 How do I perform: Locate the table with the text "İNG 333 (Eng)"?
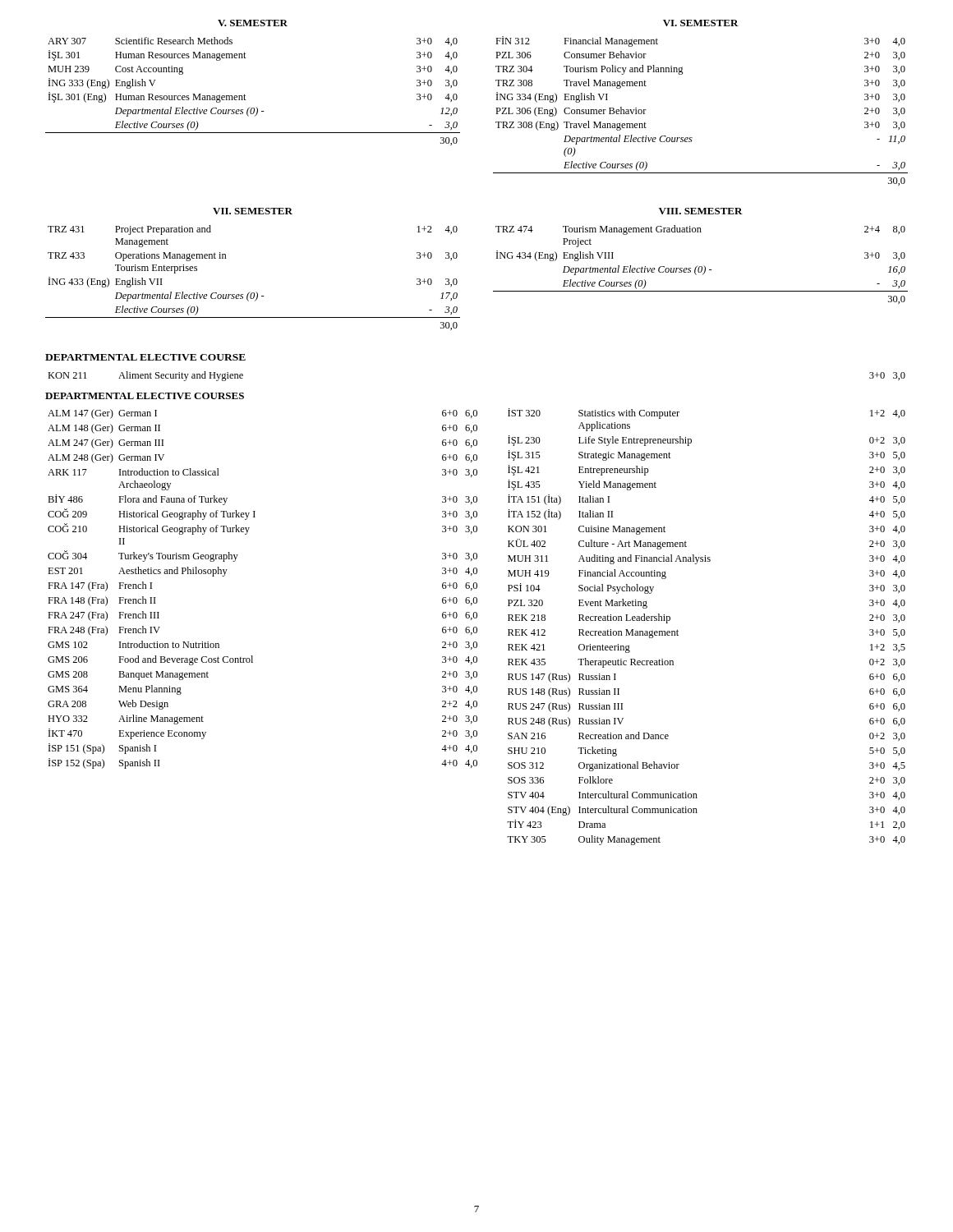click(x=253, y=91)
